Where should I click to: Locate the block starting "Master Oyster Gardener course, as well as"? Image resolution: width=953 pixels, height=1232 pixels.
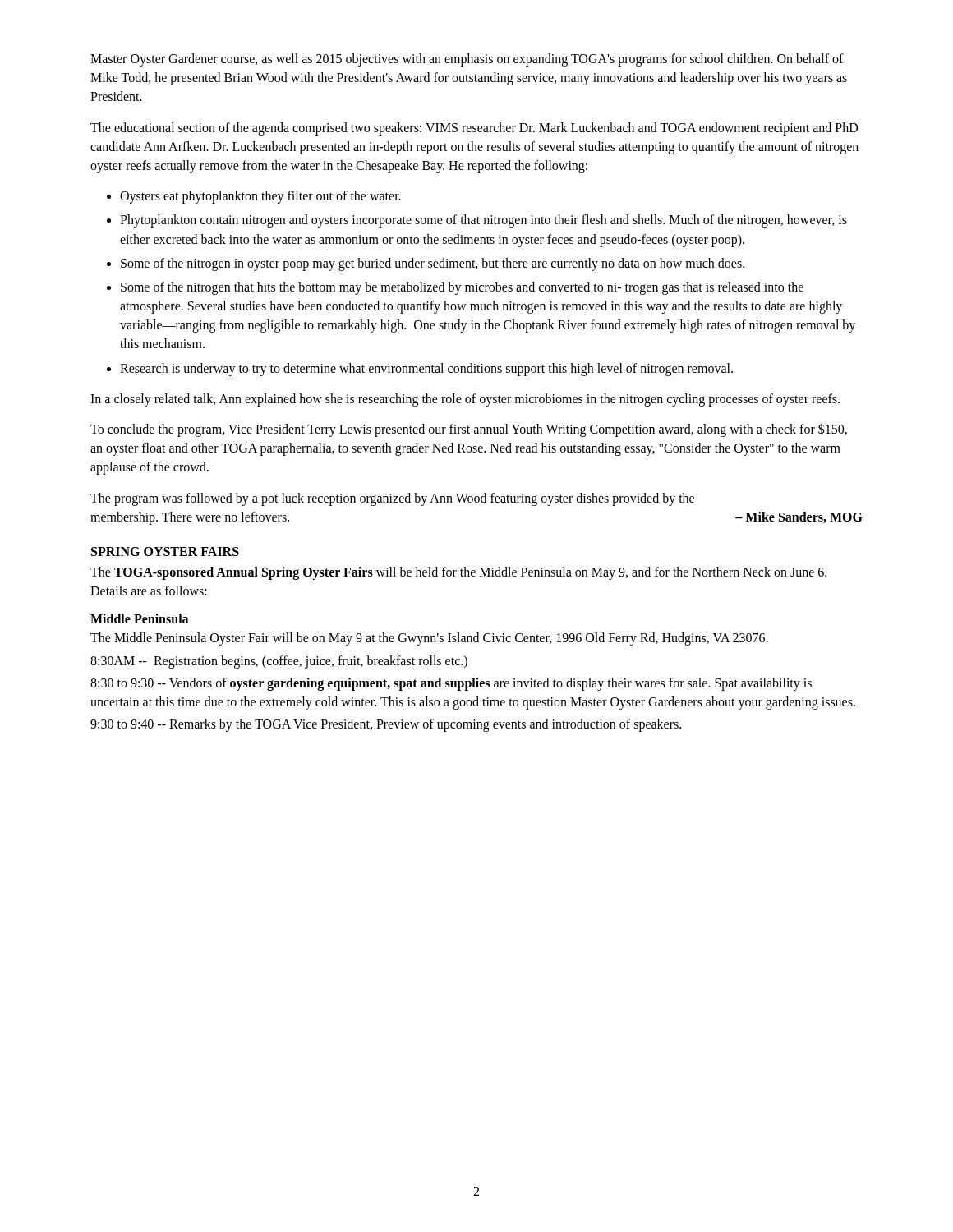pos(469,78)
